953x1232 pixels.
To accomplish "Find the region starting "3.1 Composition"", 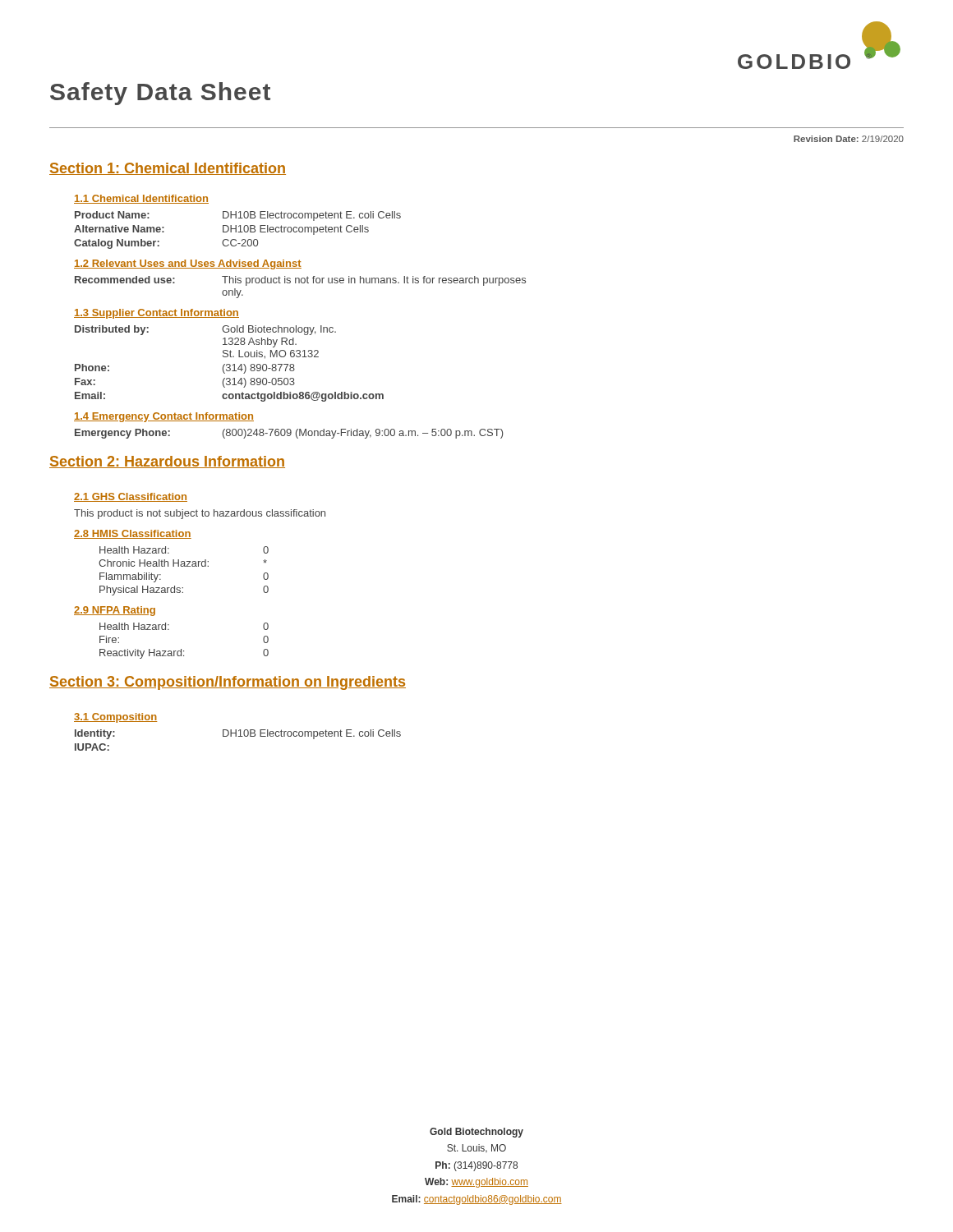I will pyautogui.click(x=116, y=717).
